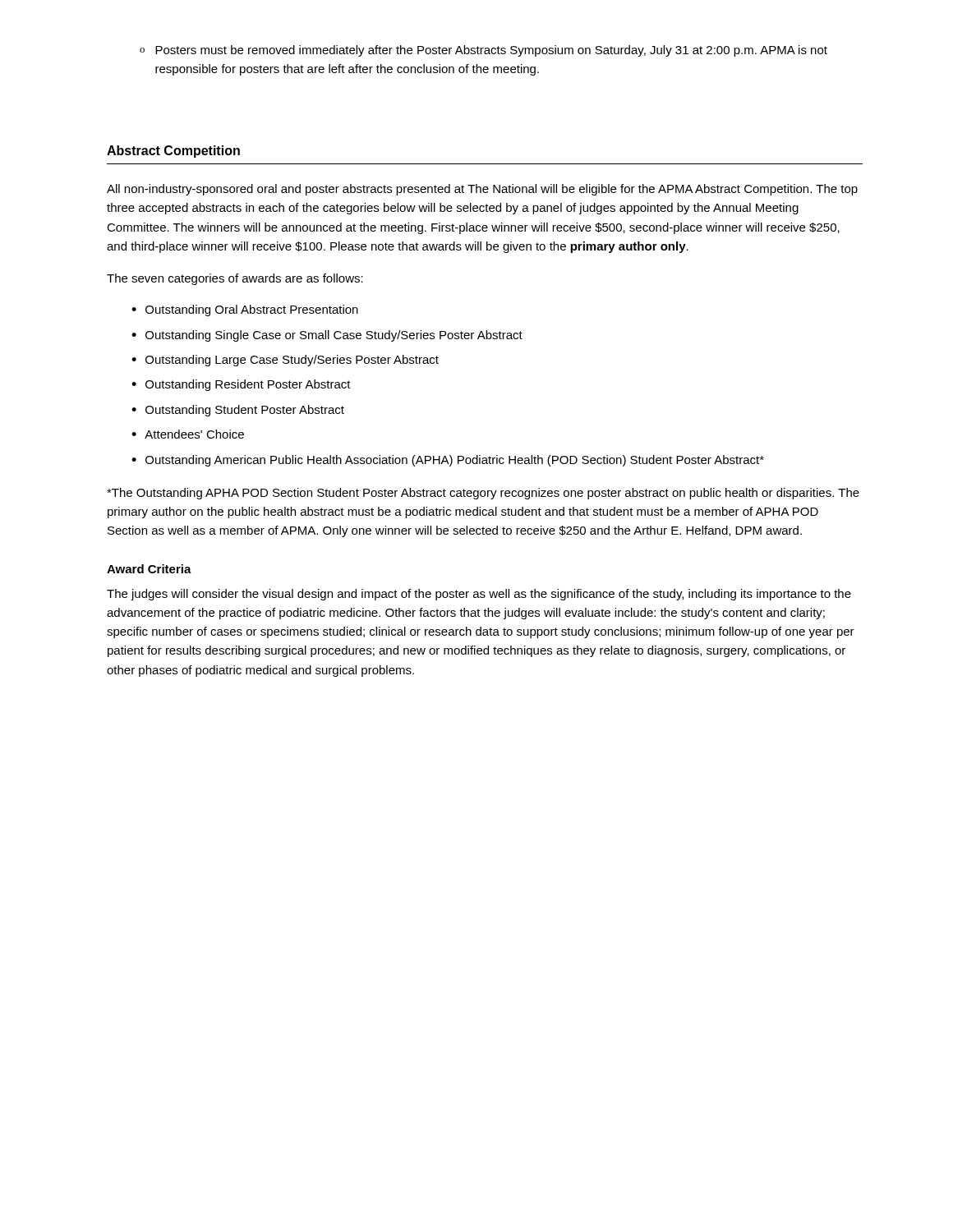Locate the text "Abstract Competition"
The width and height of the screenshot is (953, 1232).
[x=174, y=151]
